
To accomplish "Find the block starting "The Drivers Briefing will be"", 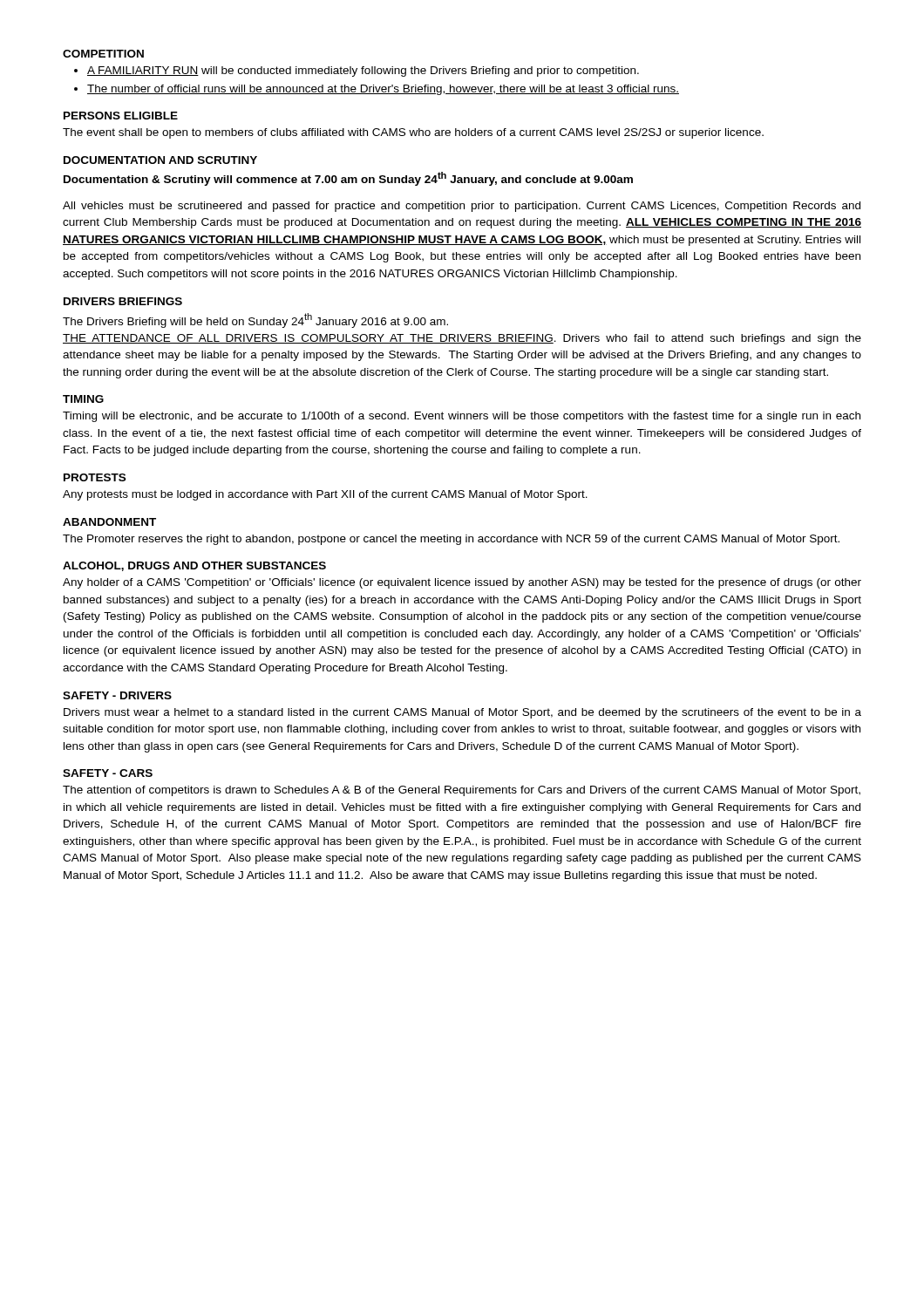I will tap(462, 345).
